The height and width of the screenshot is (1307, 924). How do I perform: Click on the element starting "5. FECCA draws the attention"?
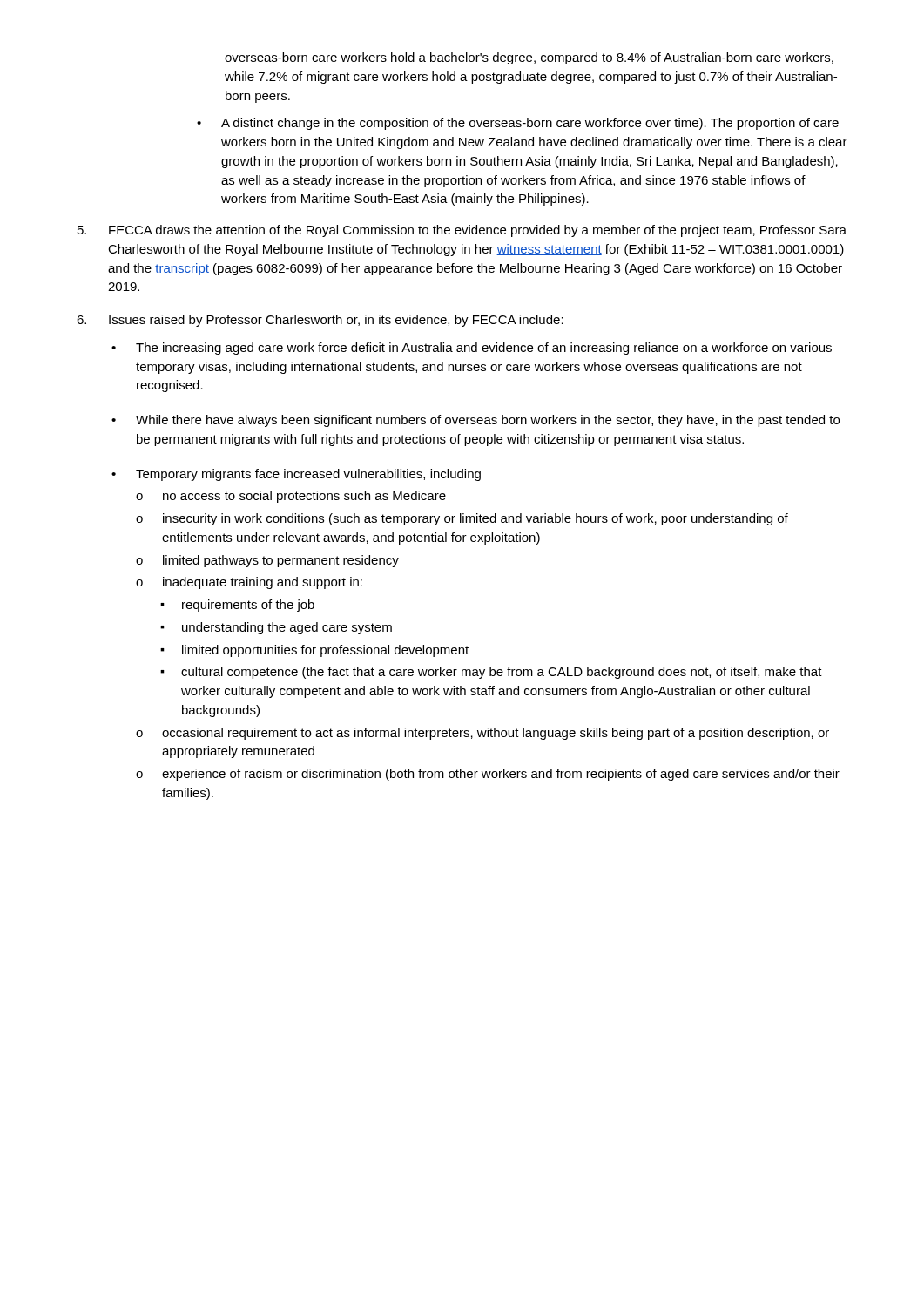pyautogui.click(x=462, y=258)
